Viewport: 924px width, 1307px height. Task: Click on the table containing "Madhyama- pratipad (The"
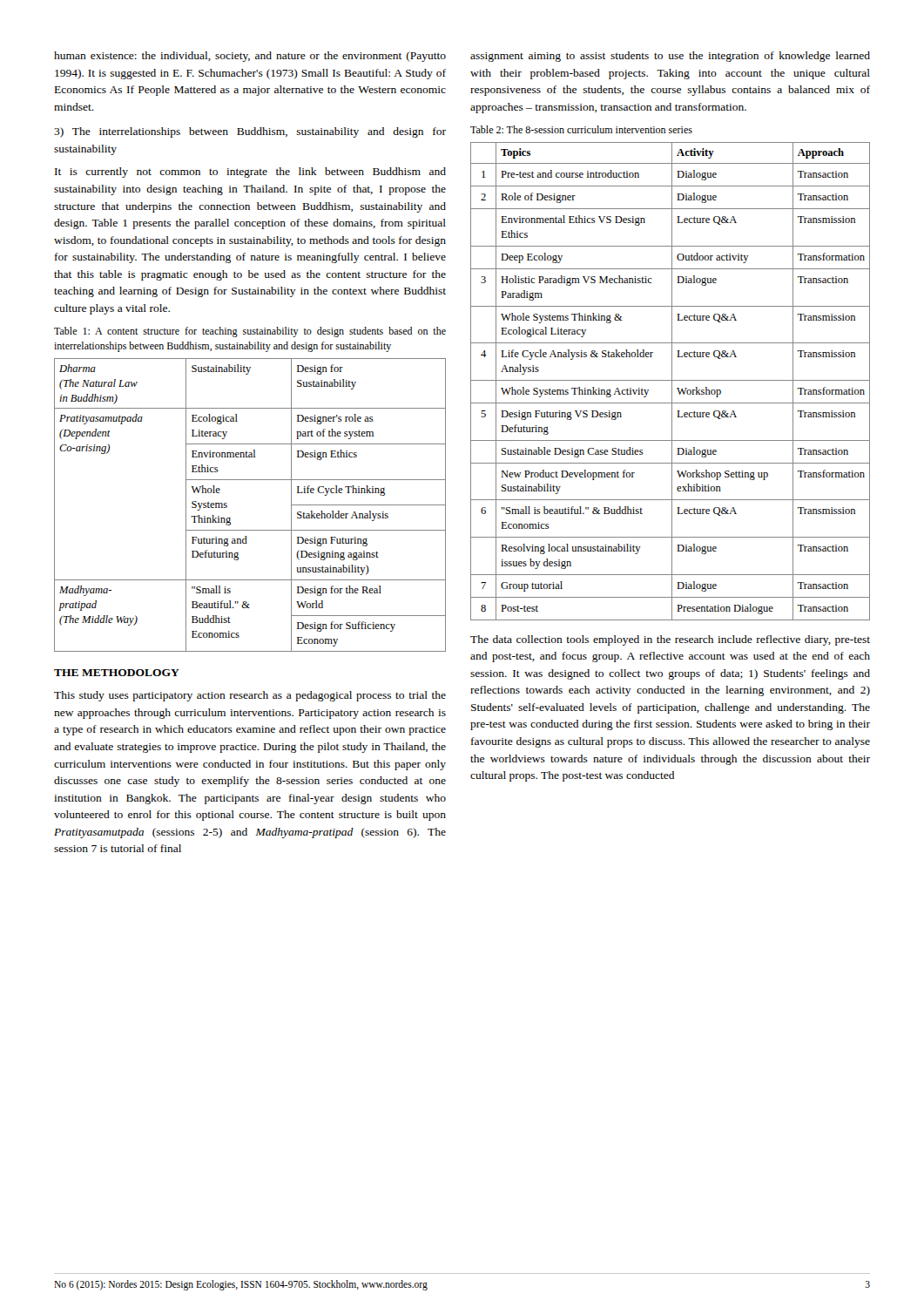[x=250, y=505]
